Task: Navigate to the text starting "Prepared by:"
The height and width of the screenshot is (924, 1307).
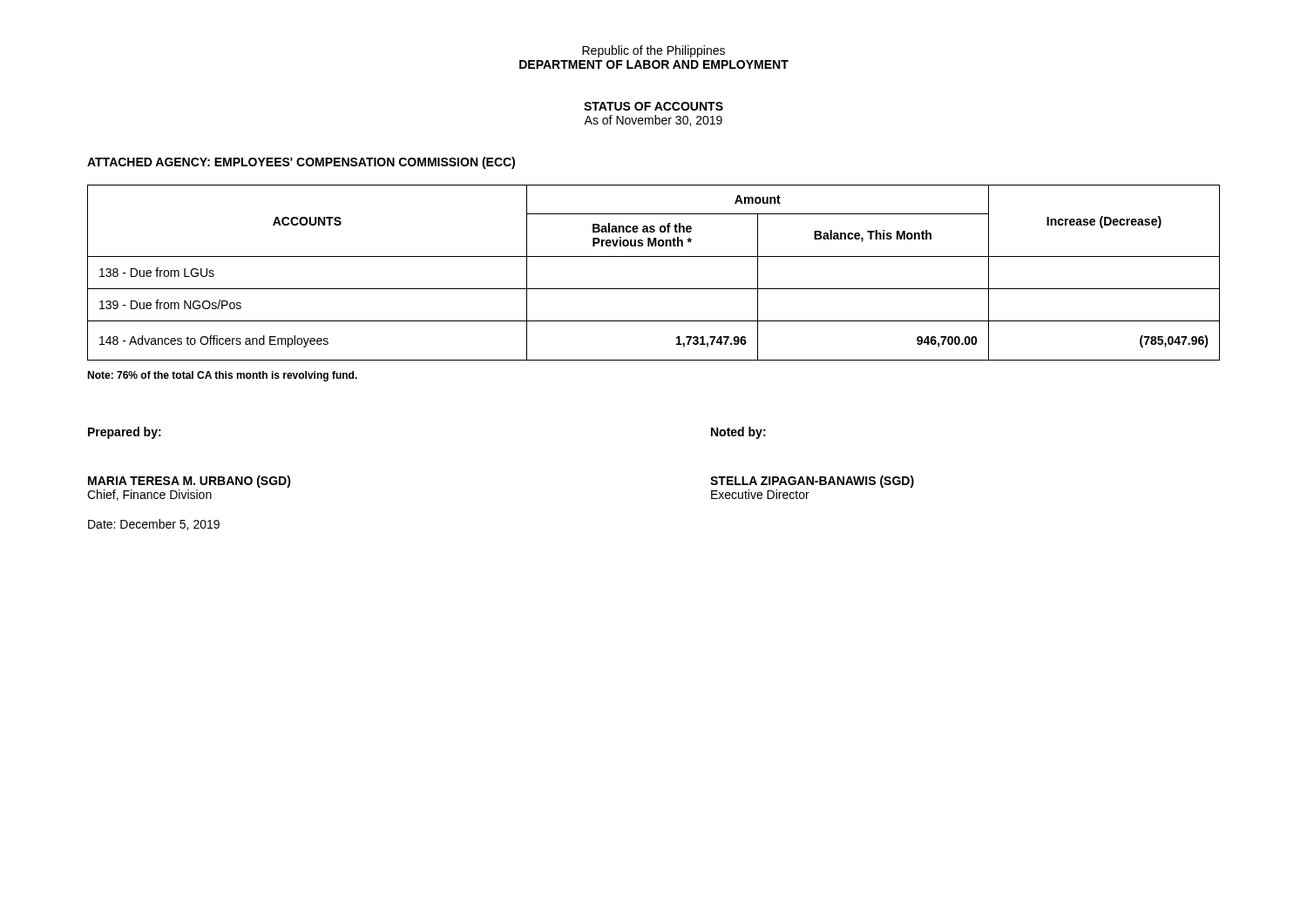Action: 124,432
